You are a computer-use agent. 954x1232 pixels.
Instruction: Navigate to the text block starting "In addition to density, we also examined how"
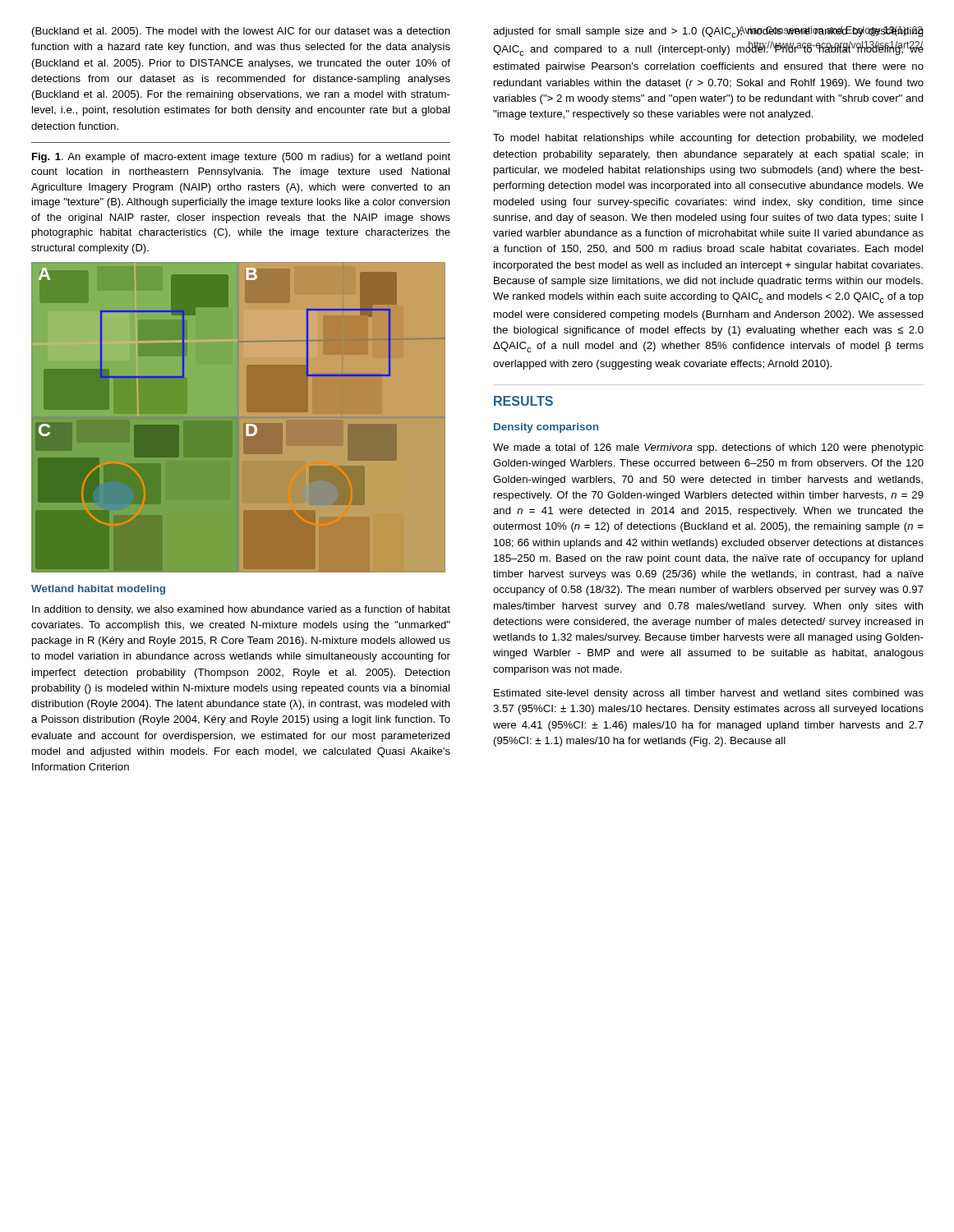click(x=241, y=688)
